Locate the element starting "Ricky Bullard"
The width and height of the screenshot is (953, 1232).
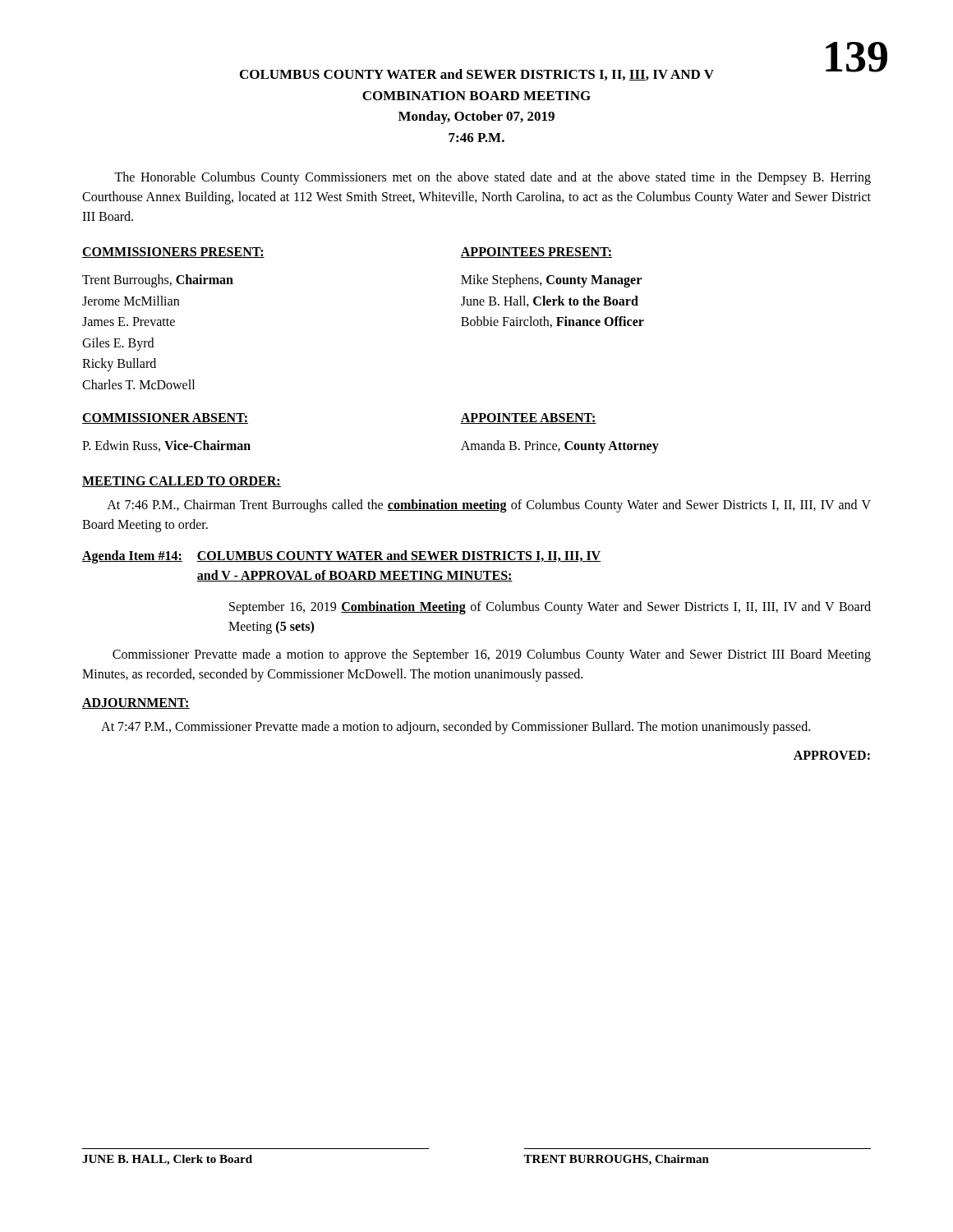click(119, 364)
